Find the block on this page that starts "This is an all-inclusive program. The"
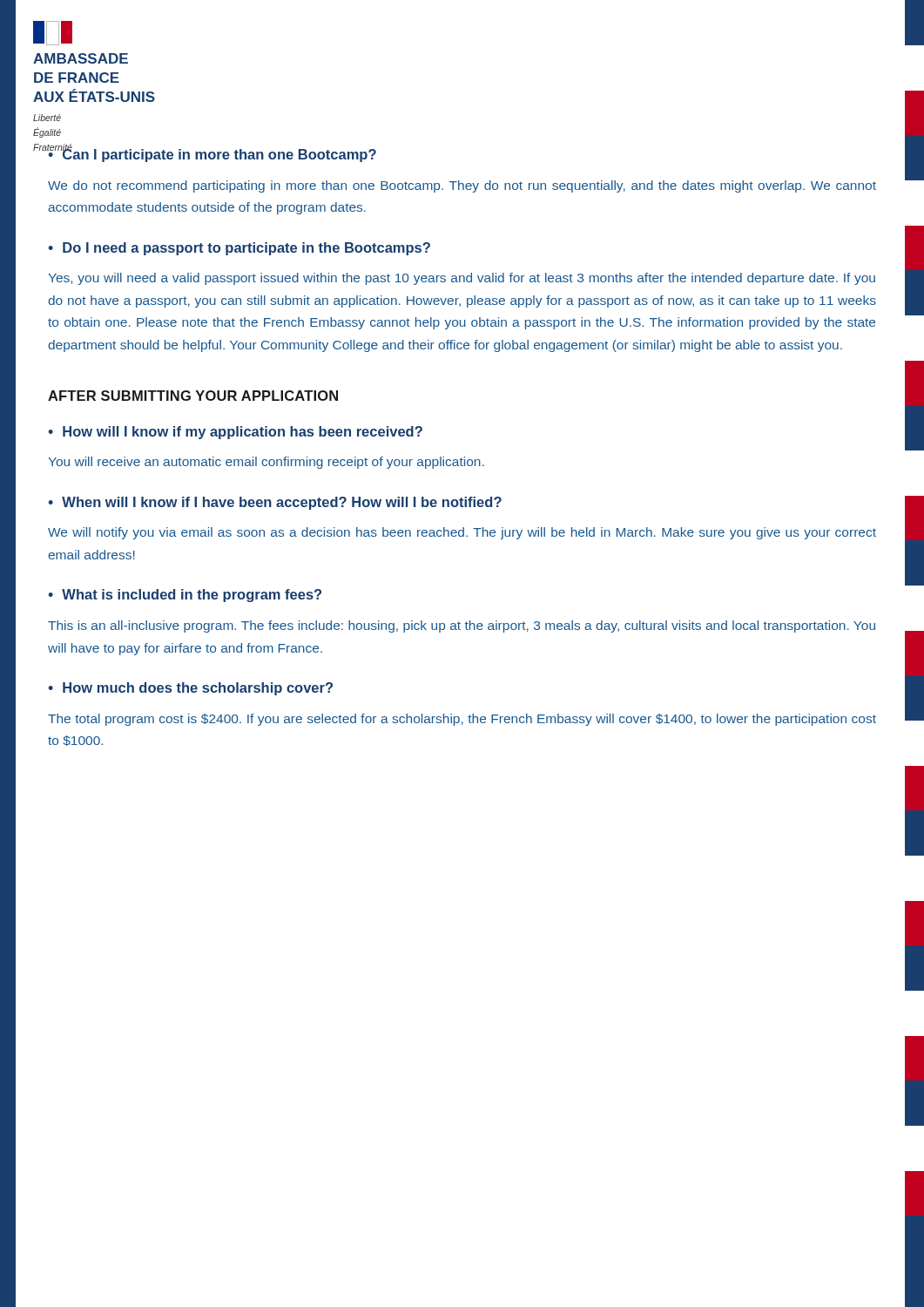 tap(462, 636)
